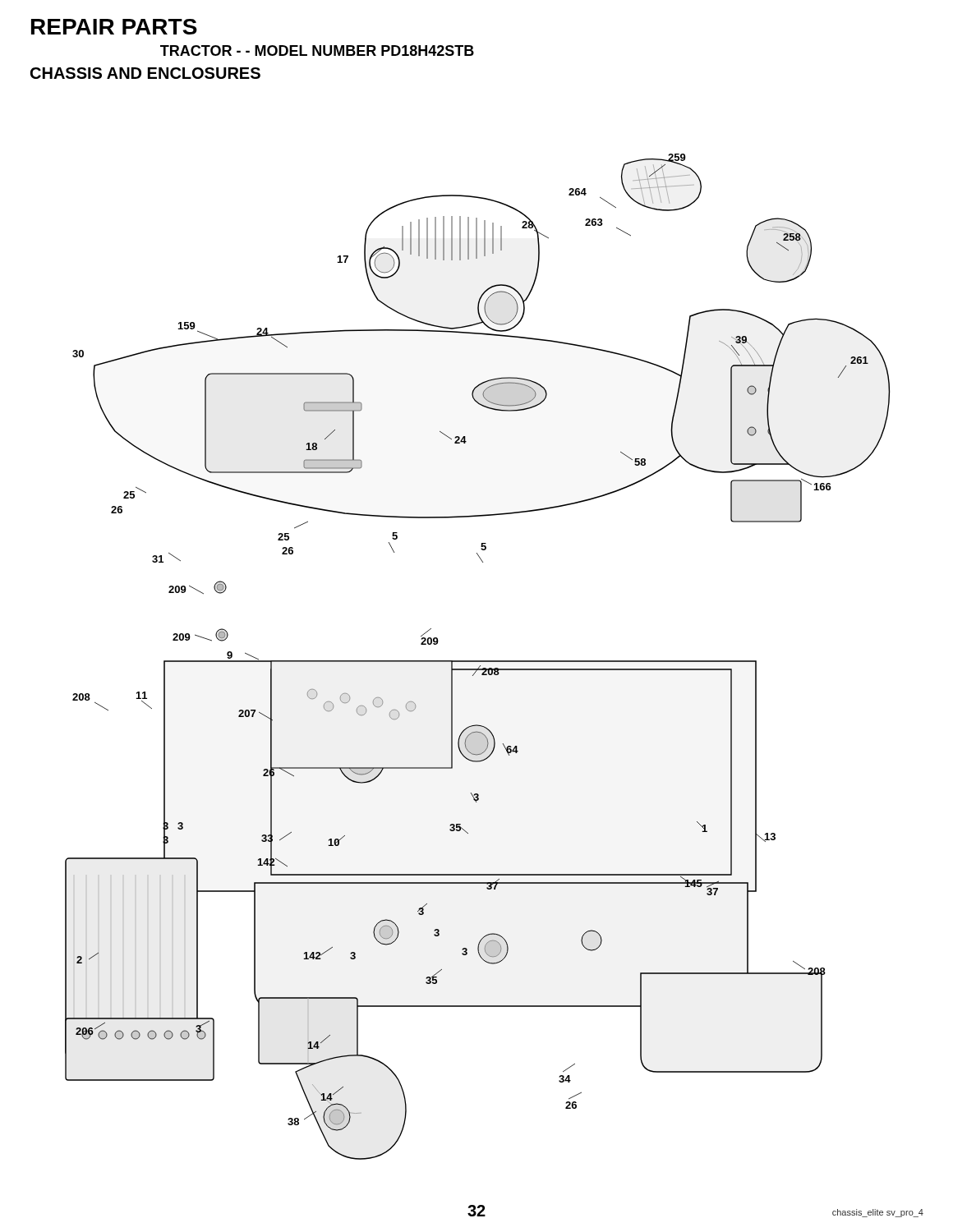Click on the caption with the text "chassis_elite sv_pro_4"

click(878, 1212)
